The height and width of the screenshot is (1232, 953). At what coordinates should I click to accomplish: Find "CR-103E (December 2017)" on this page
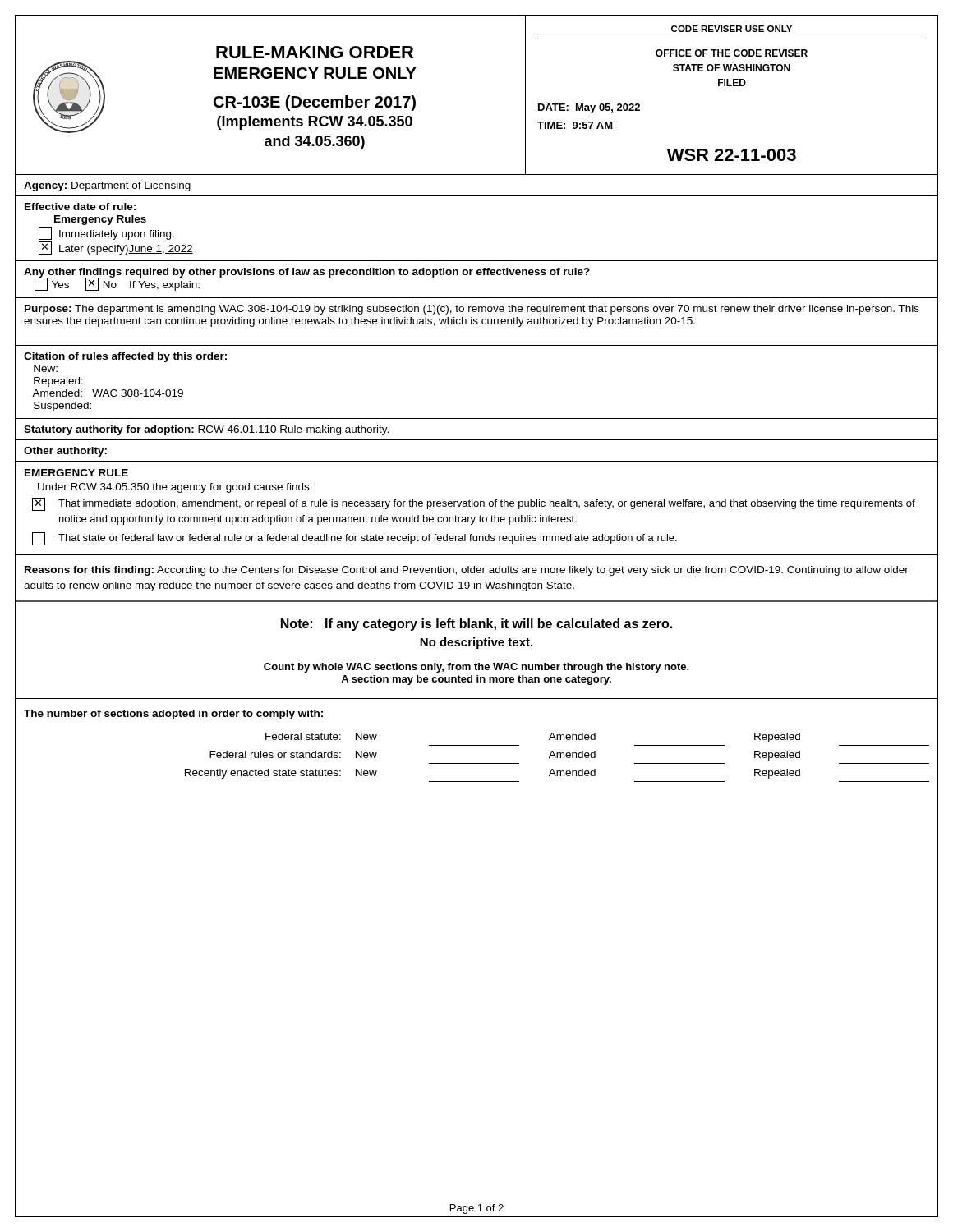pyautogui.click(x=315, y=102)
